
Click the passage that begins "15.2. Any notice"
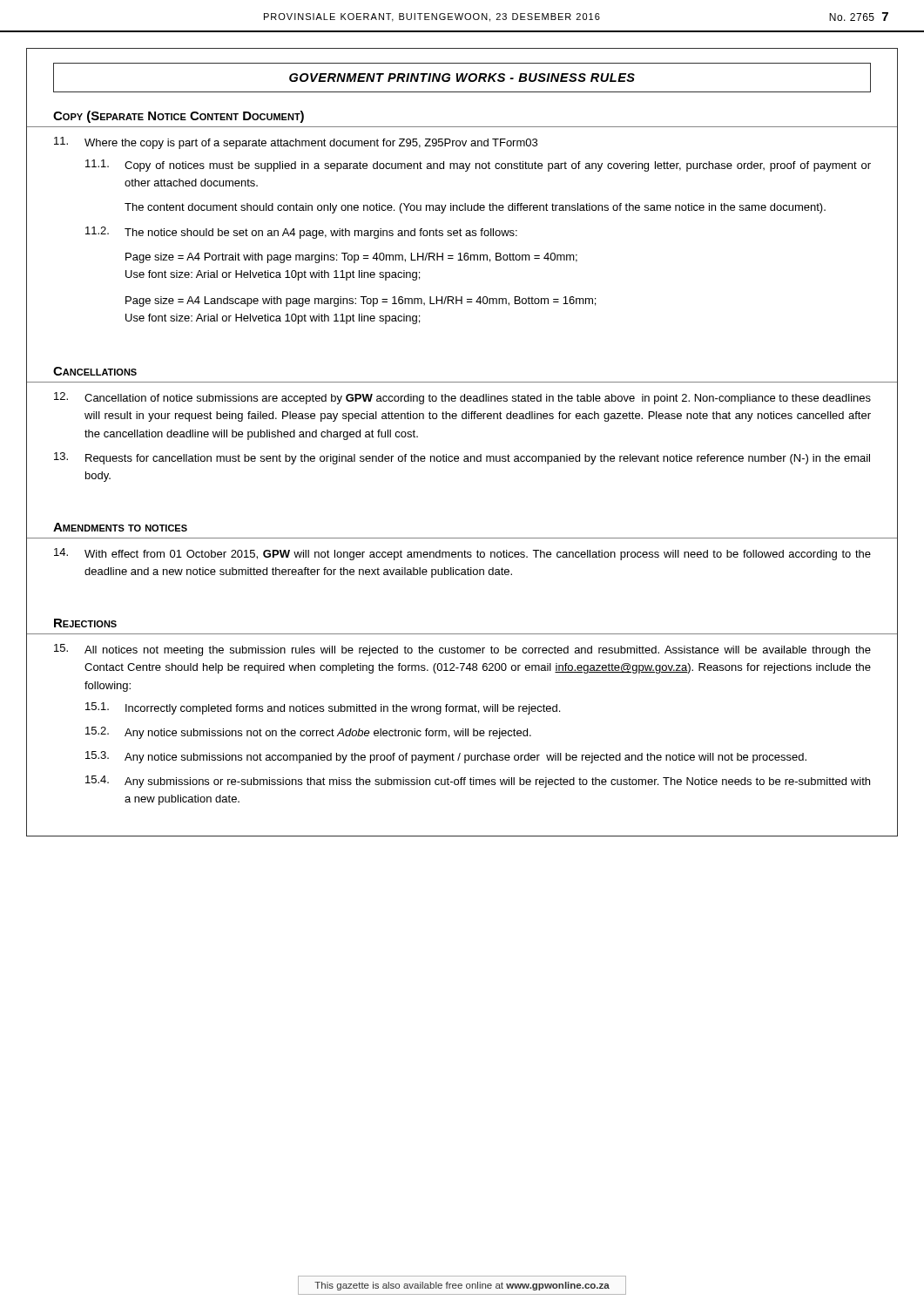pyautogui.click(x=478, y=733)
